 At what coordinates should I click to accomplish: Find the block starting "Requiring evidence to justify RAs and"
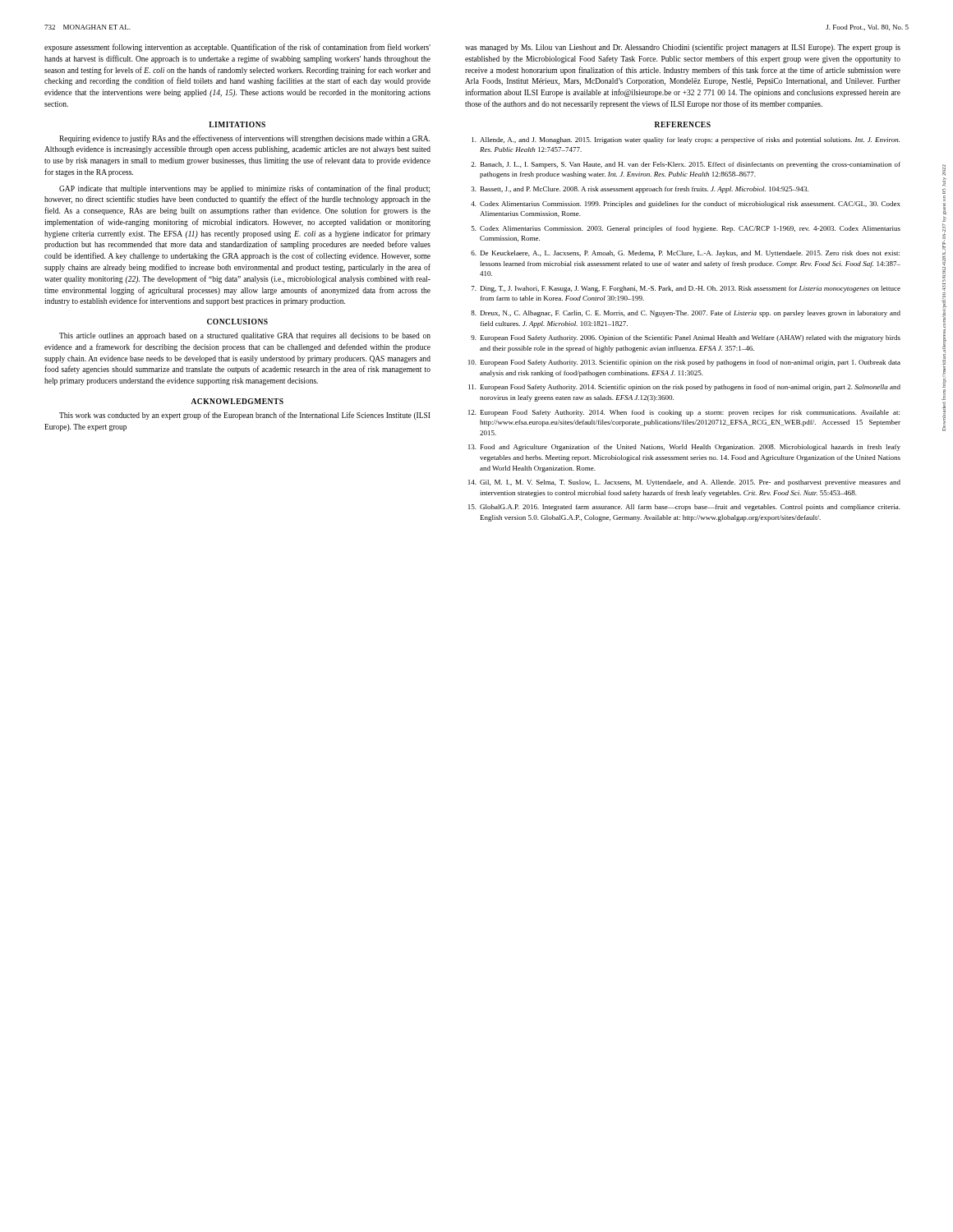coord(237,221)
